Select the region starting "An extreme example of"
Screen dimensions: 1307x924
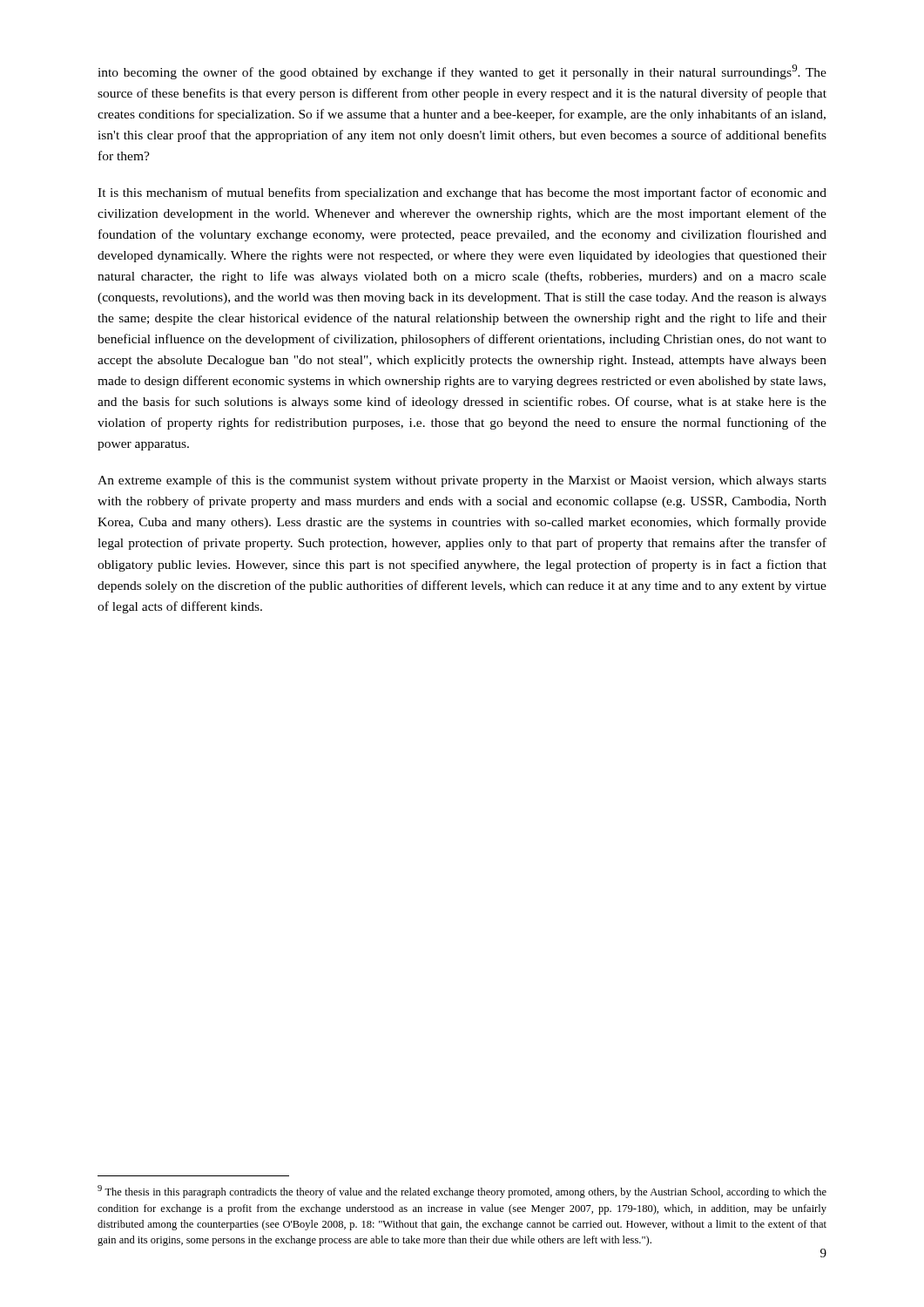coord(462,543)
